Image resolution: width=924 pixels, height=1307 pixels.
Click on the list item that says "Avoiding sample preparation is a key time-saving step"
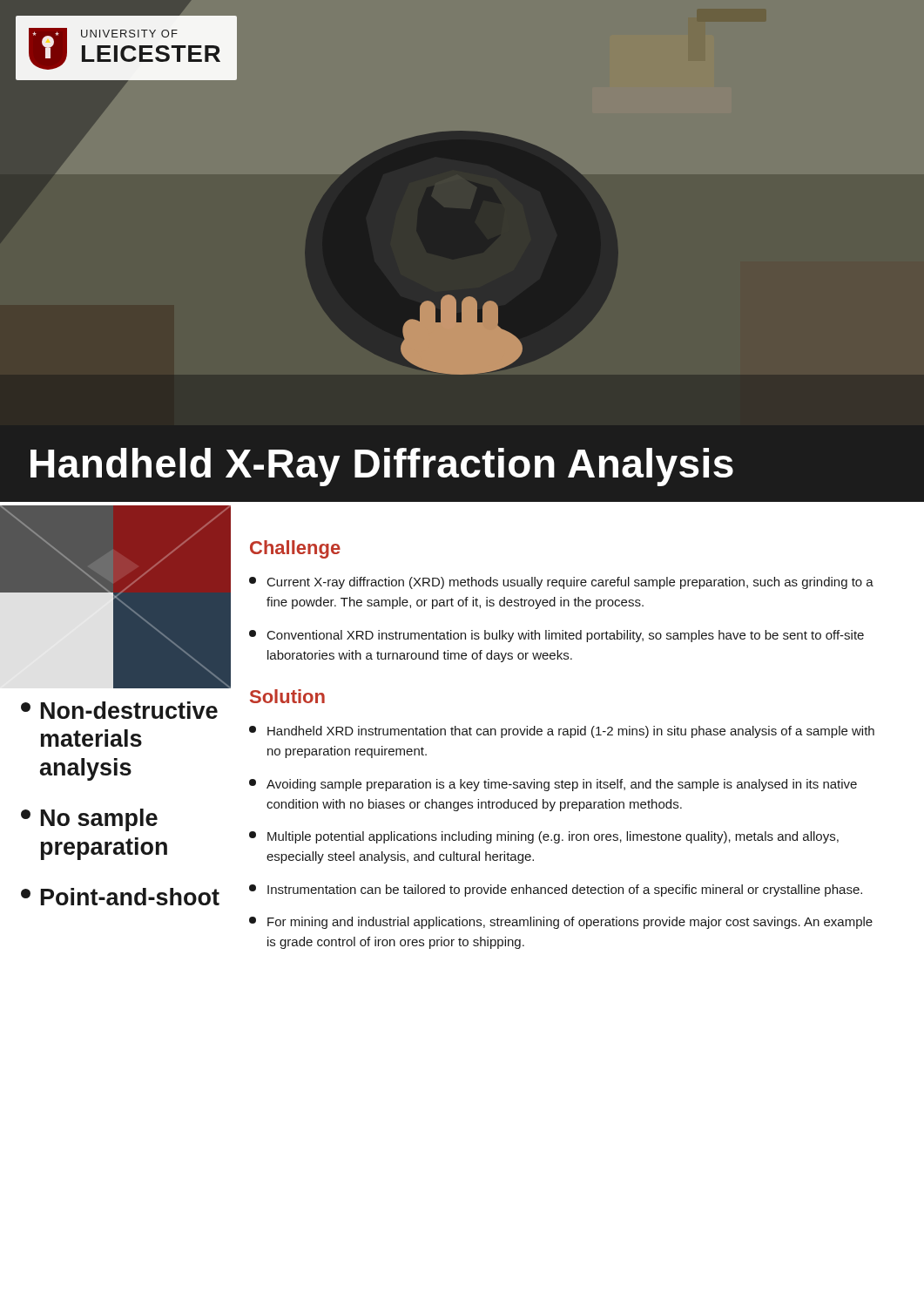point(567,794)
